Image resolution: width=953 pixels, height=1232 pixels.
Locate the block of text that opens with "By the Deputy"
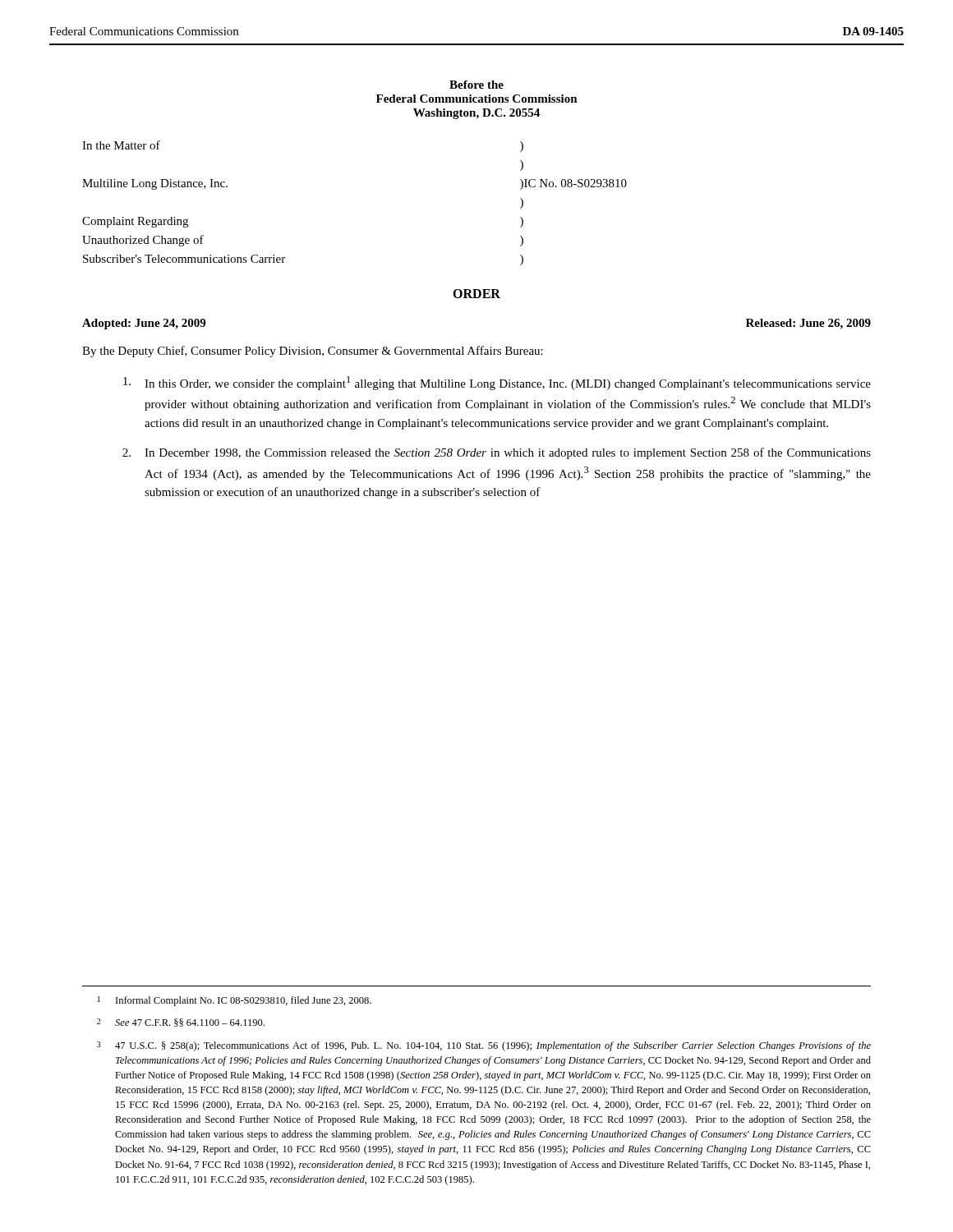313,351
